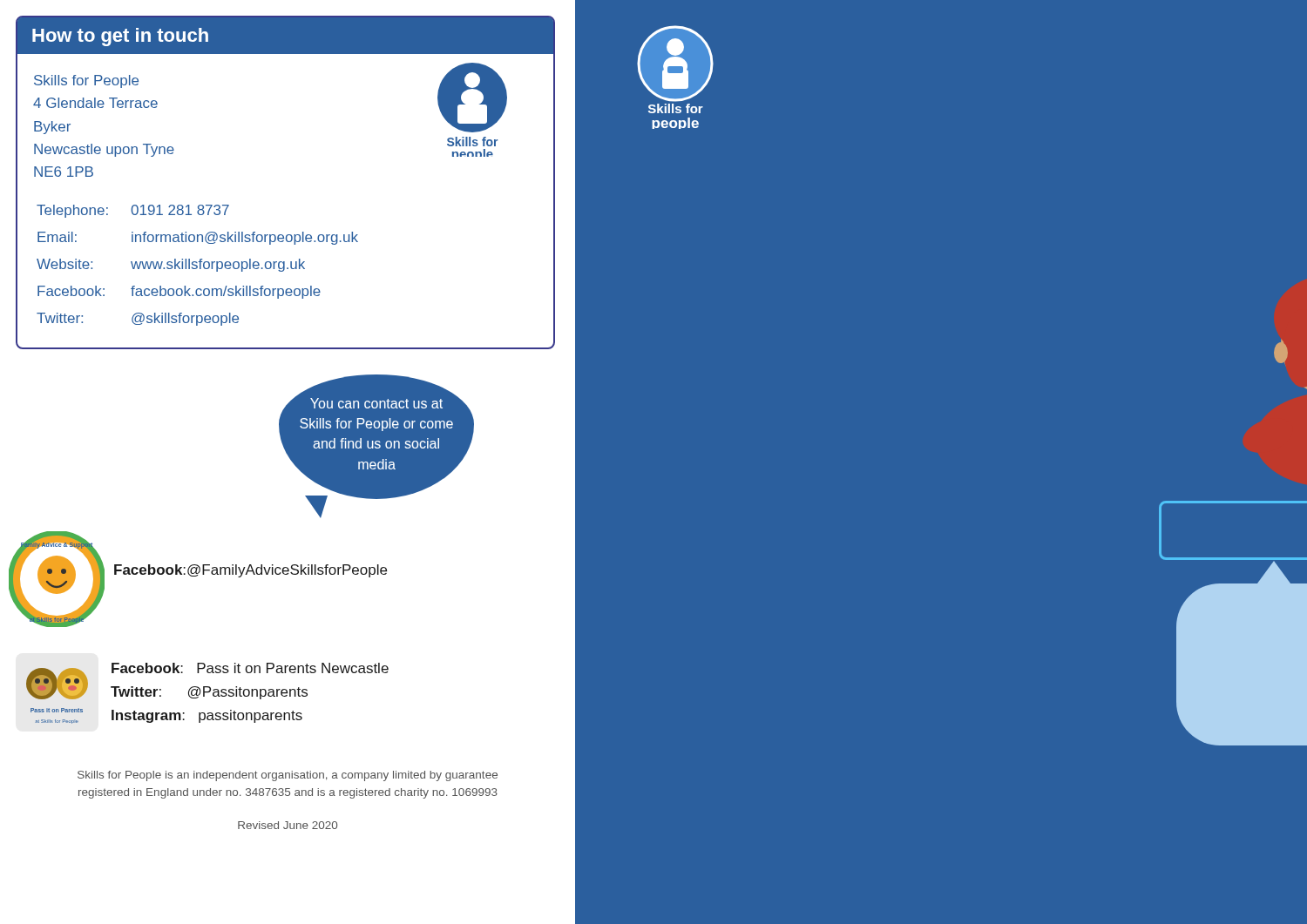Click on the footnote that reads "Revised June 2020"

(x=288, y=825)
